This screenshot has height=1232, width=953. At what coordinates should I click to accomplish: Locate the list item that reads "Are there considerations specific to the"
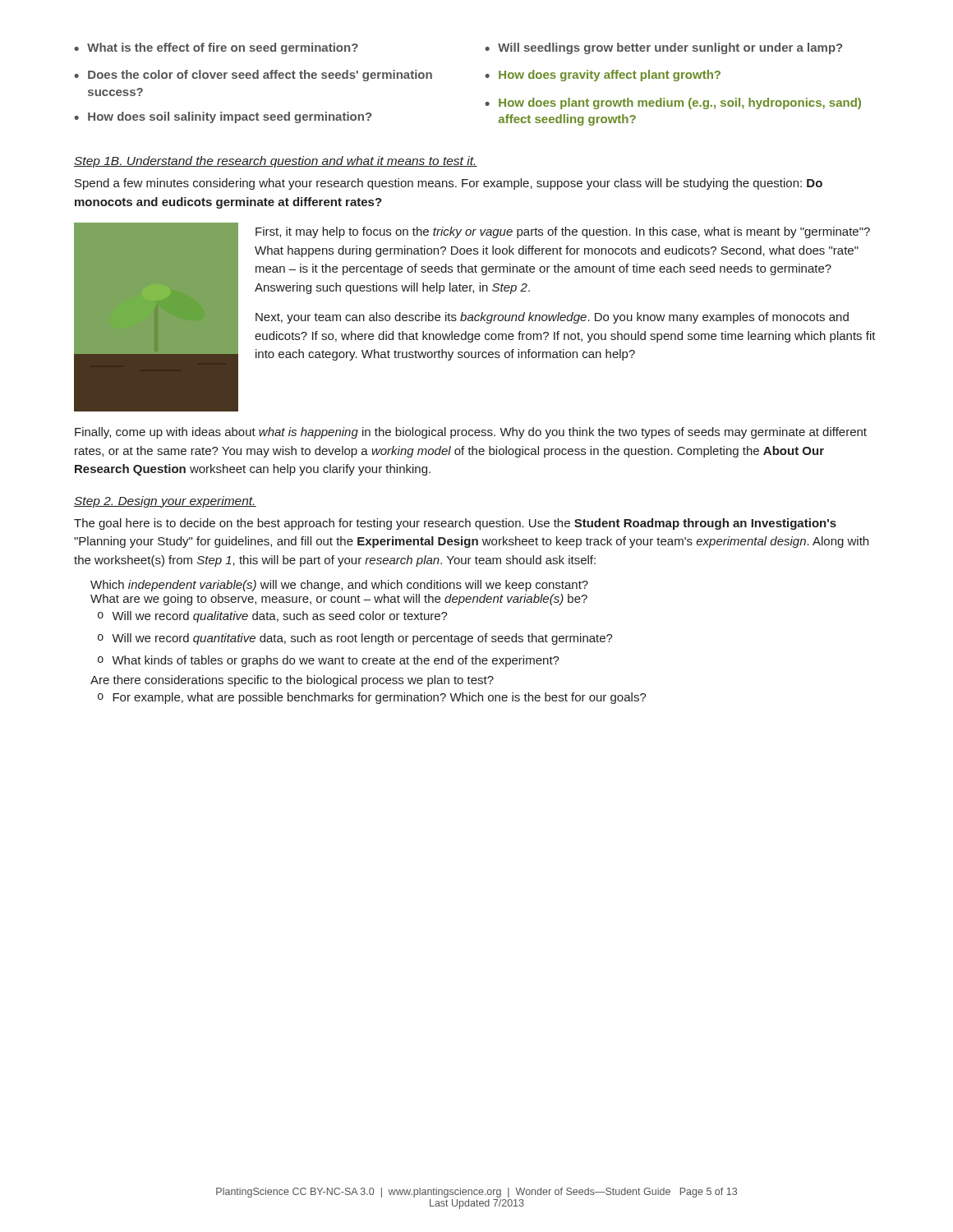[485, 680]
